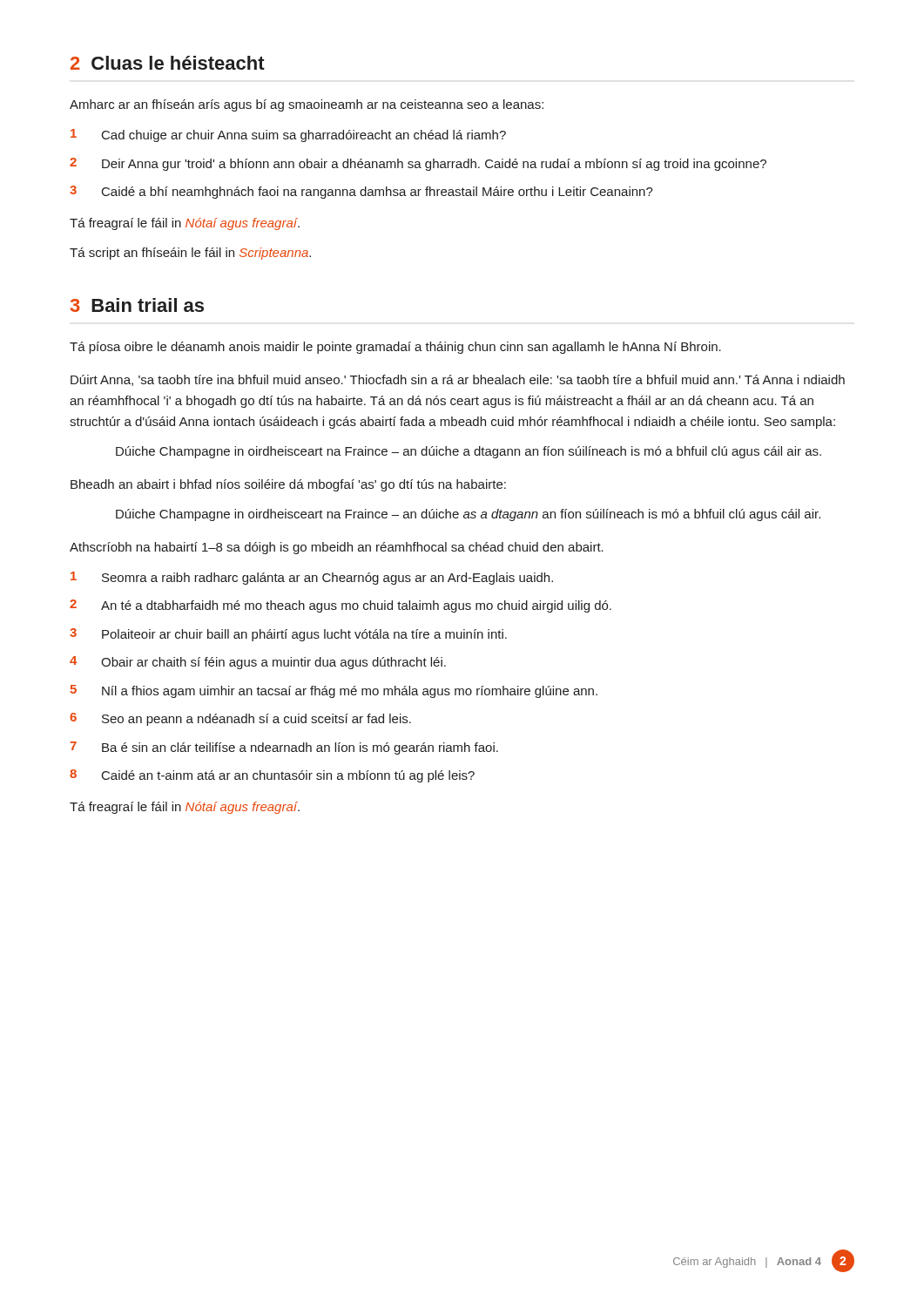Navigate to the text block starting "1 Cad chuige"
This screenshot has width=924, height=1307.
288,135
